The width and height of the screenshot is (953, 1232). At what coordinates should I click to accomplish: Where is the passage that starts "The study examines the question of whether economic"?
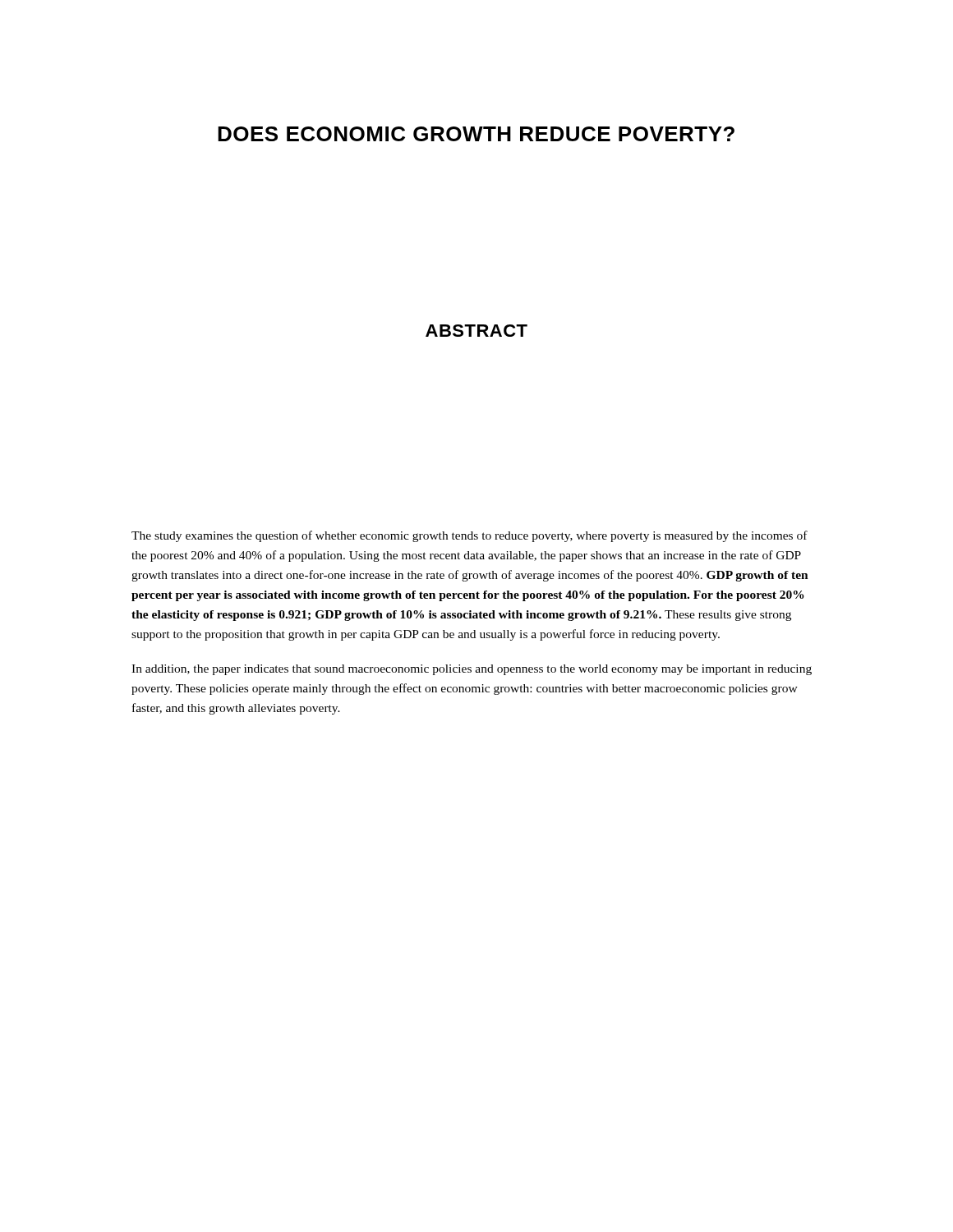[x=470, y=584]
